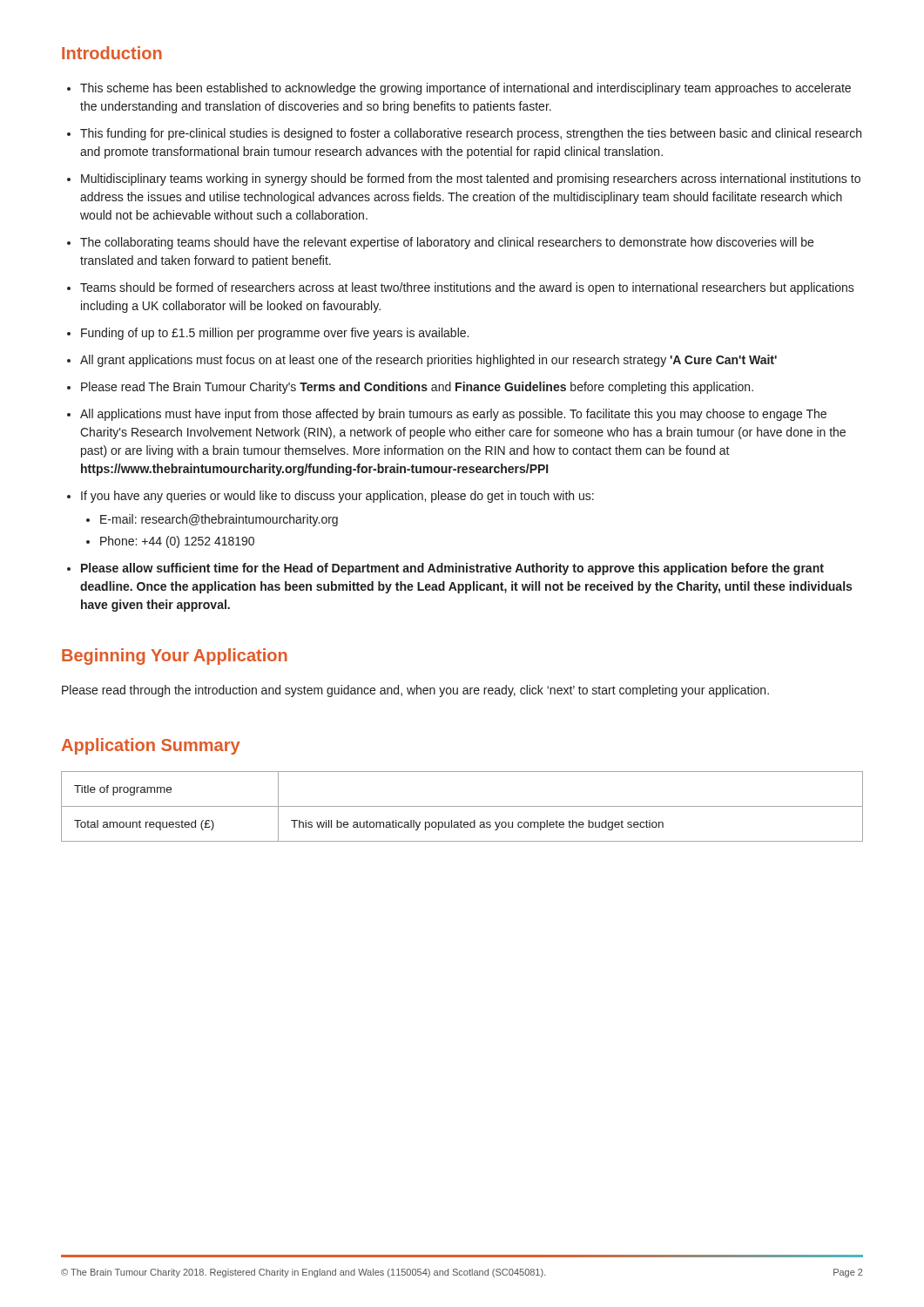This screenshot has height=1307, width=924.
Task: Select the passage starting "The collaborating teams should"
Action: (x=447, y=251)
